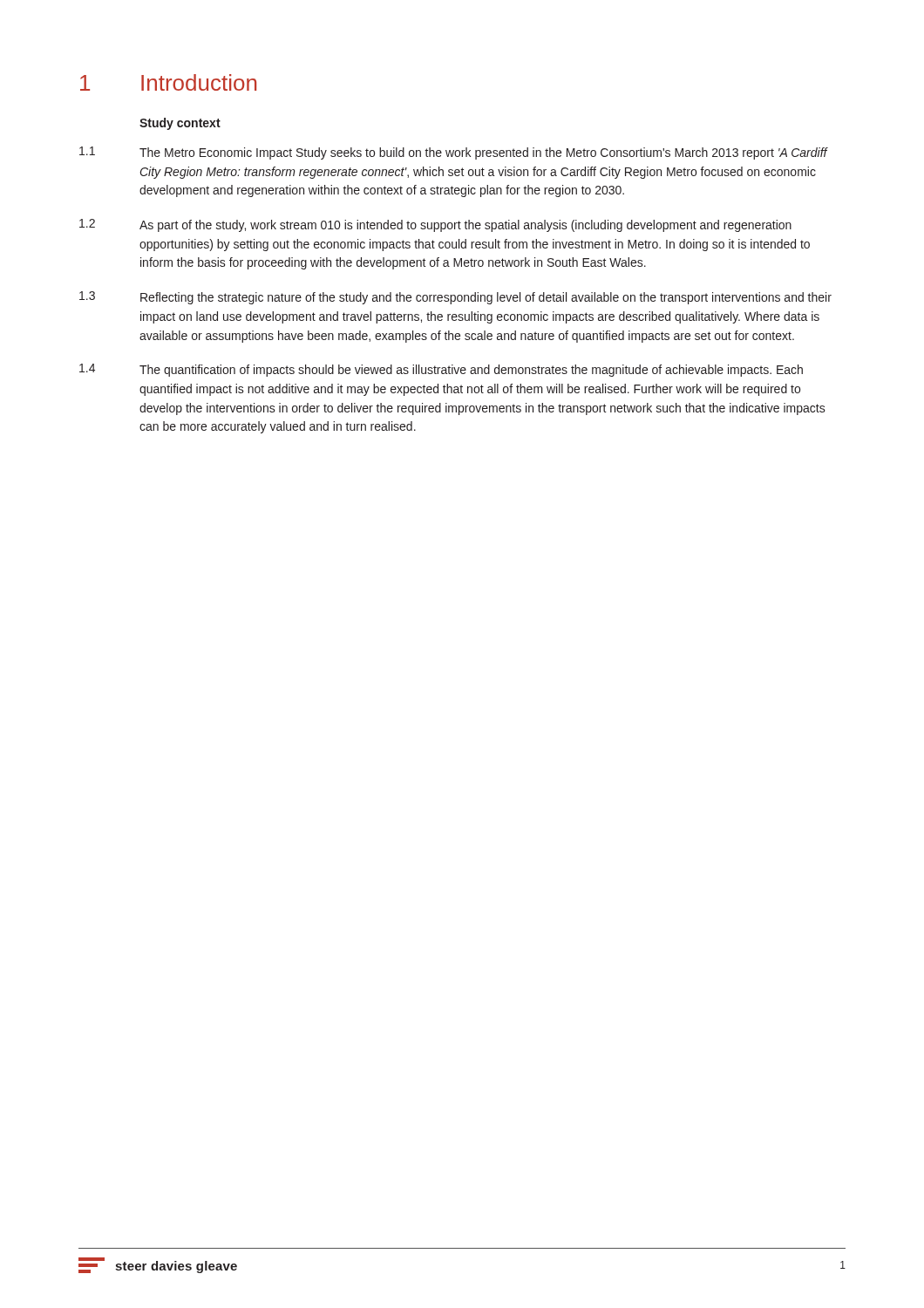Select the text block that says "1 The Metro Economic Impact Study seeks"

[x=462, y=172]
